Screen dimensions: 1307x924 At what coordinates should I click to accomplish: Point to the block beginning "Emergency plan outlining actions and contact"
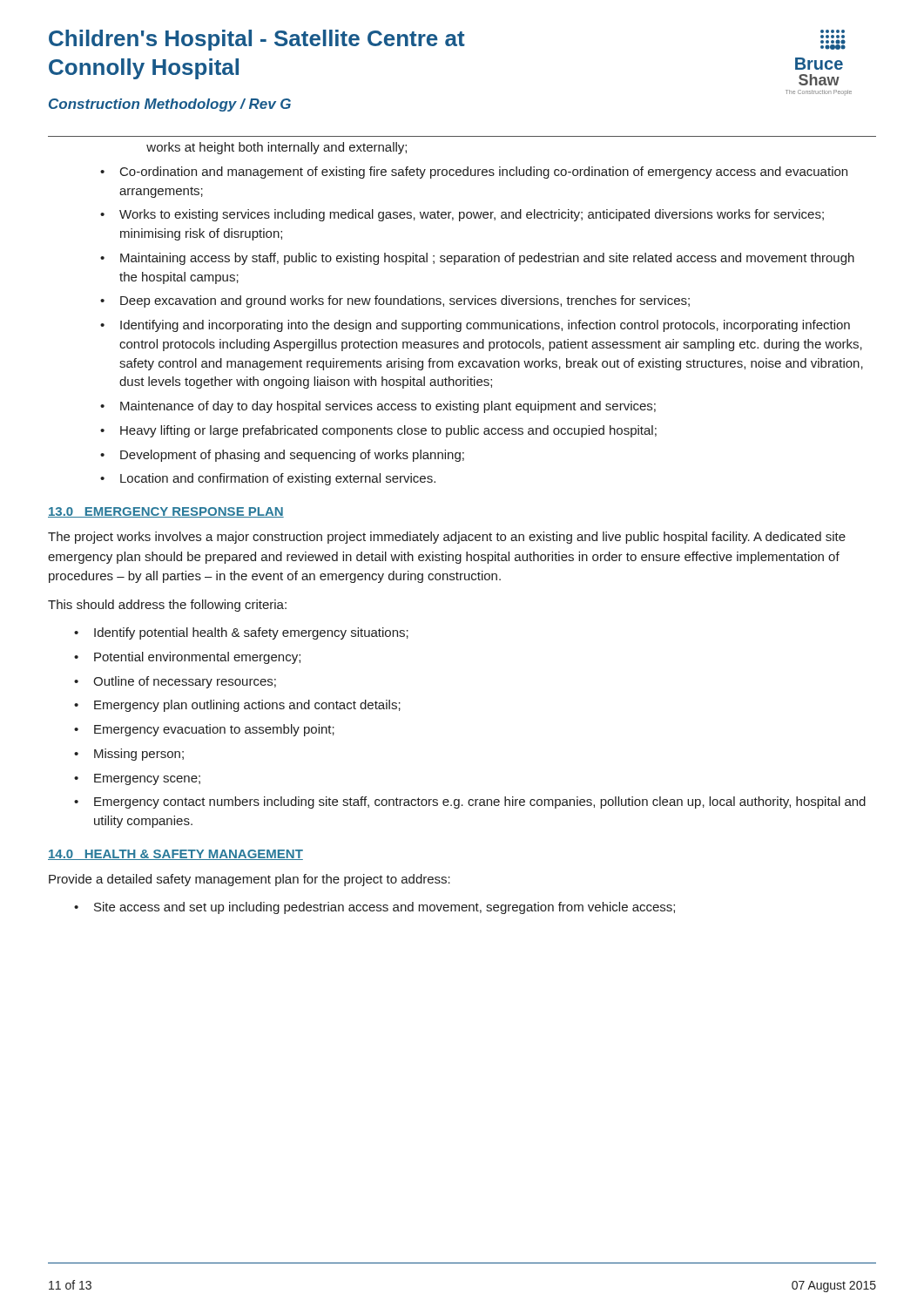[247, 705]
